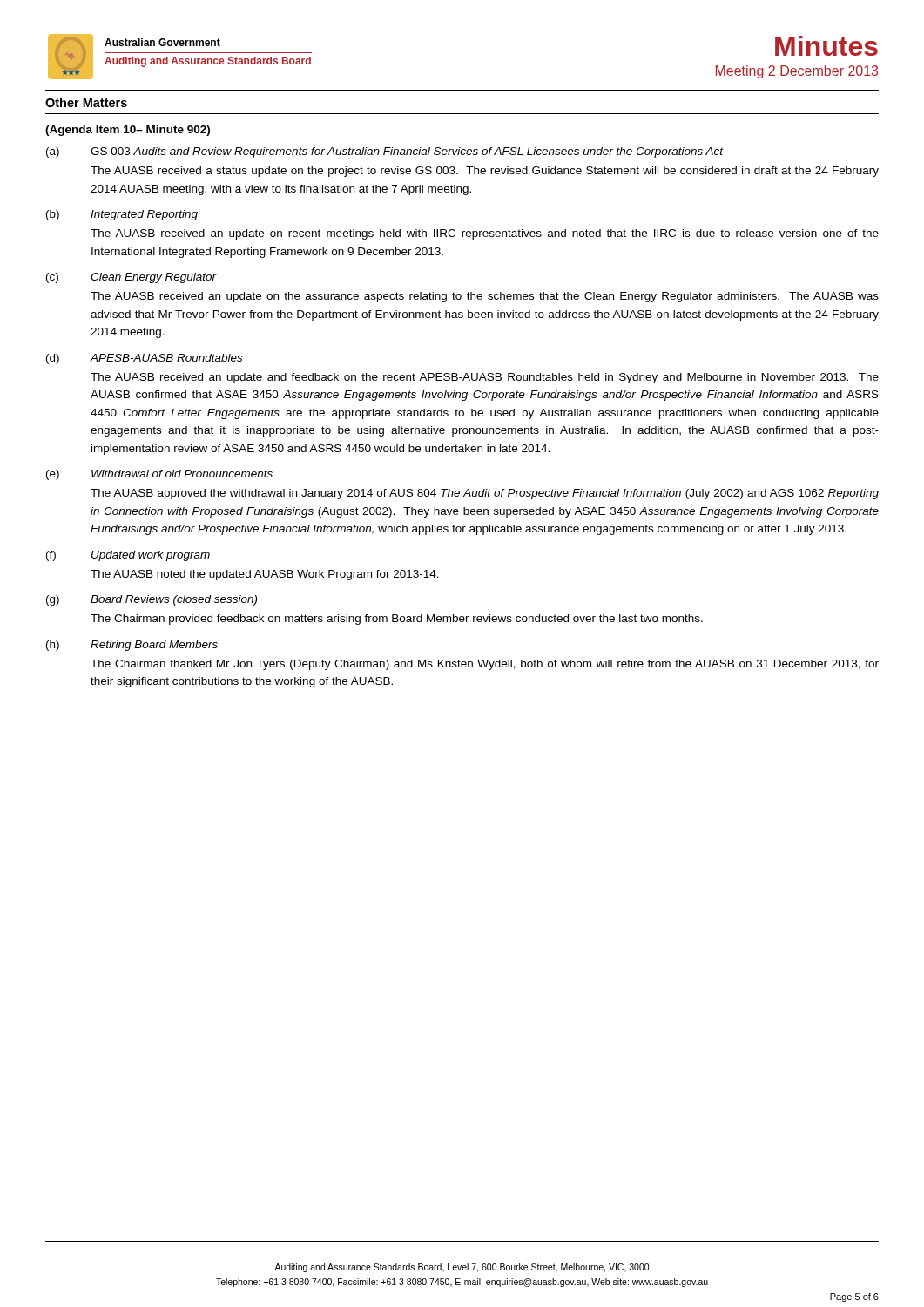Viewport: 924px width, 1307px height.
Task: Click the passage that begins "(h) Retiring Board Members The Chairman thanked Mr"
Action: tap(462, 664)
